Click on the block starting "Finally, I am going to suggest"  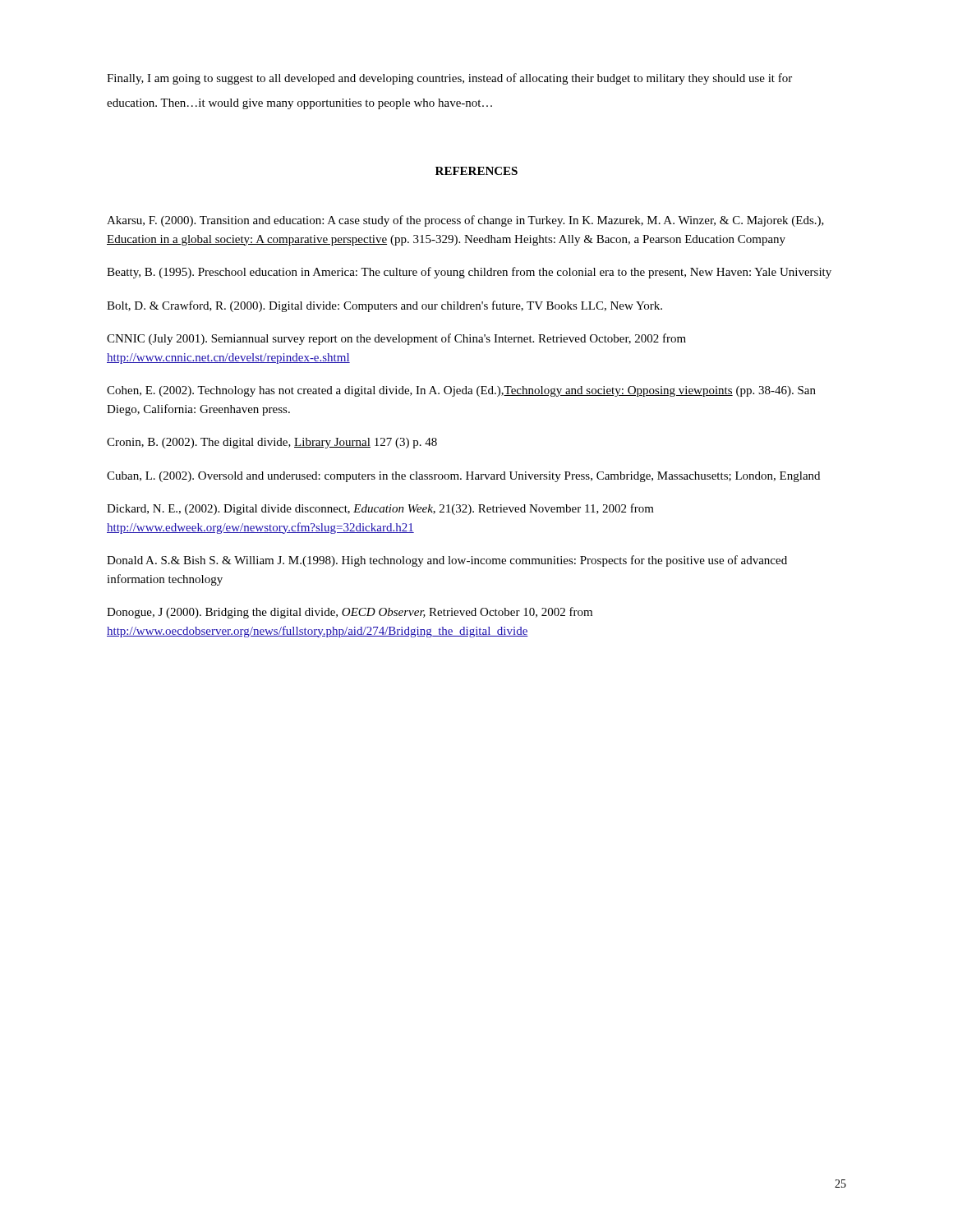pyautogui.click(x=450, y=90)
